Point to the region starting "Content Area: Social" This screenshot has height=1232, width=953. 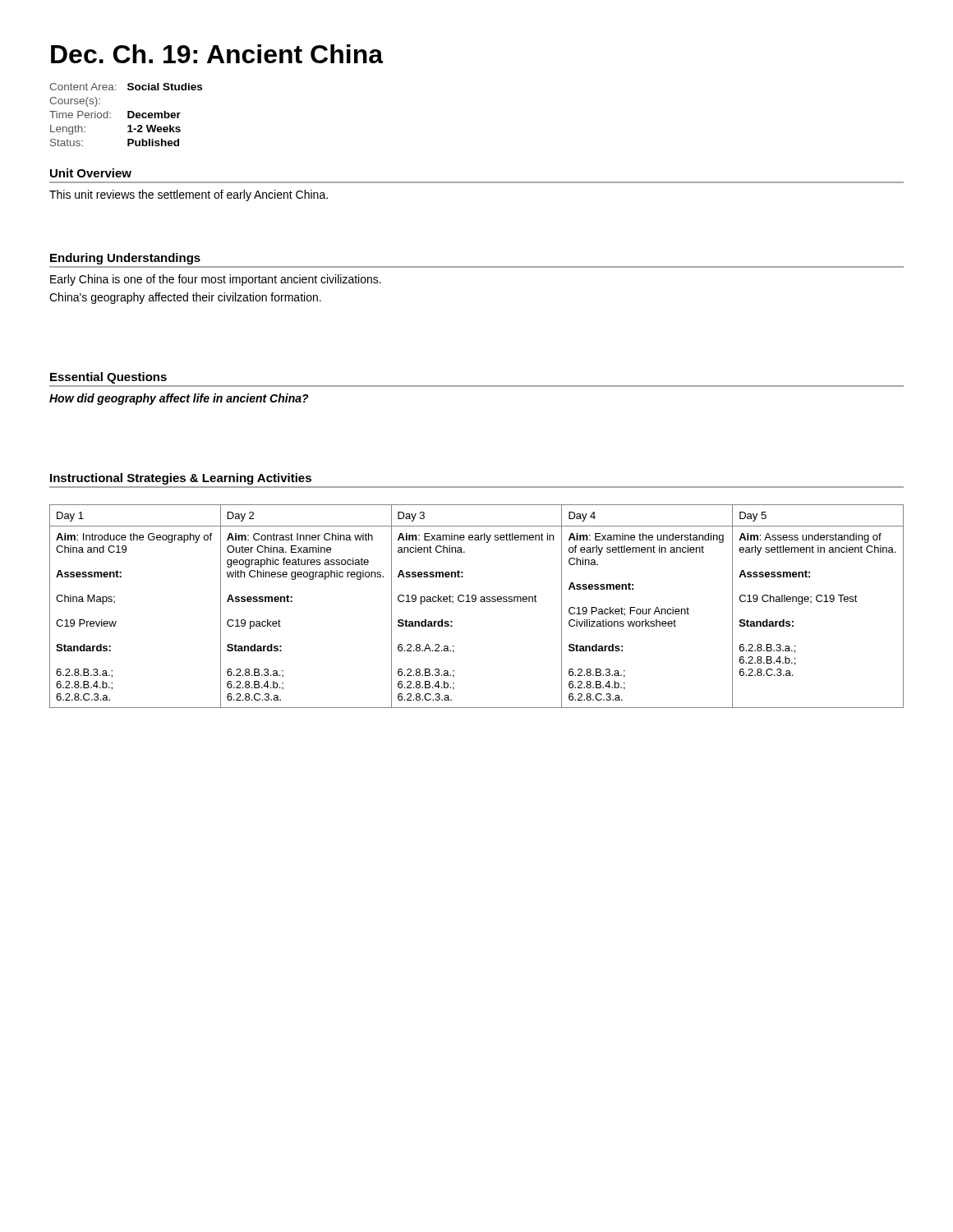pos(131,115)
